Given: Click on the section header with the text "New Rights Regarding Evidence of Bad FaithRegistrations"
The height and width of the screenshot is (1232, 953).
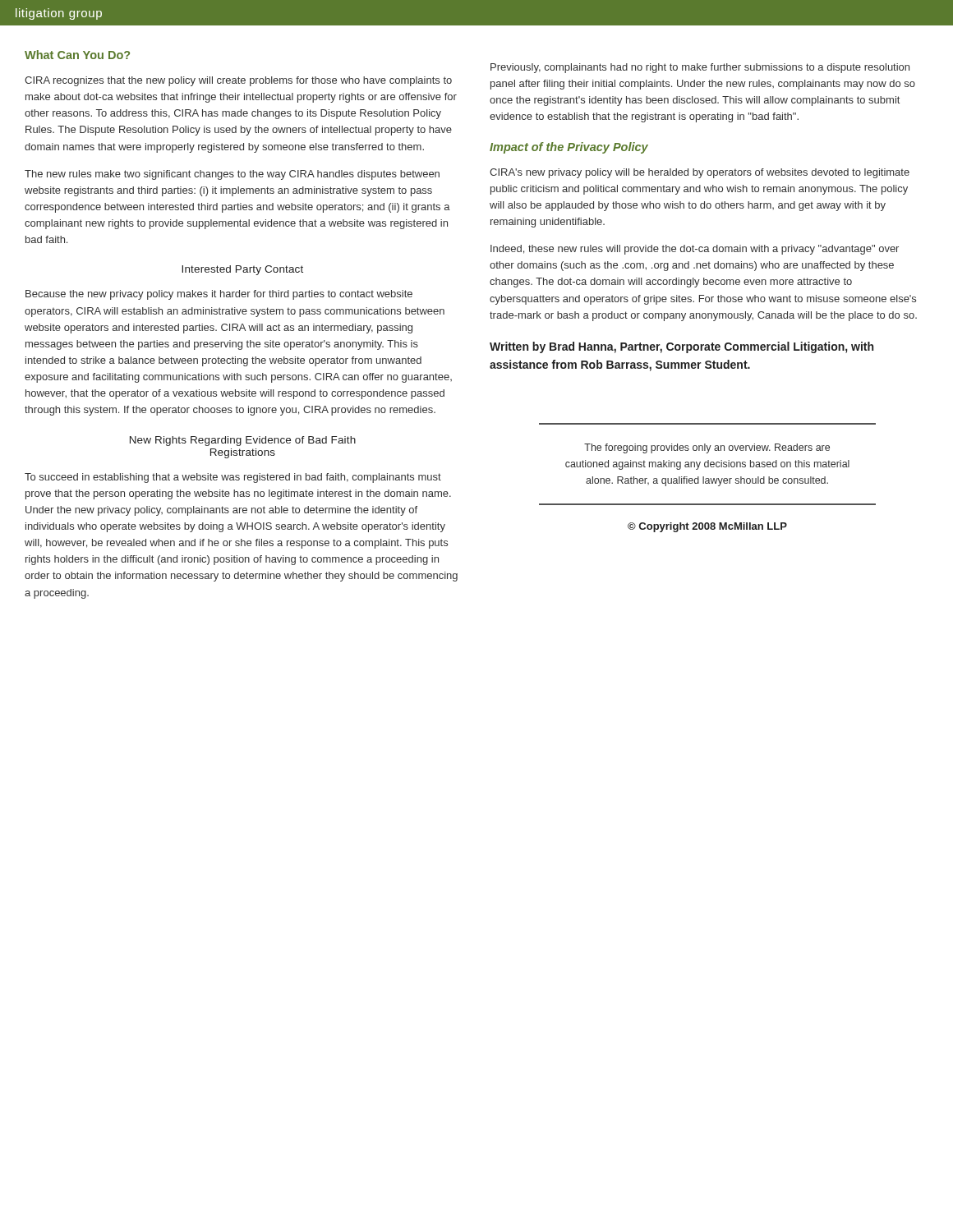Looking at the screenshot, I should point(242,446).
